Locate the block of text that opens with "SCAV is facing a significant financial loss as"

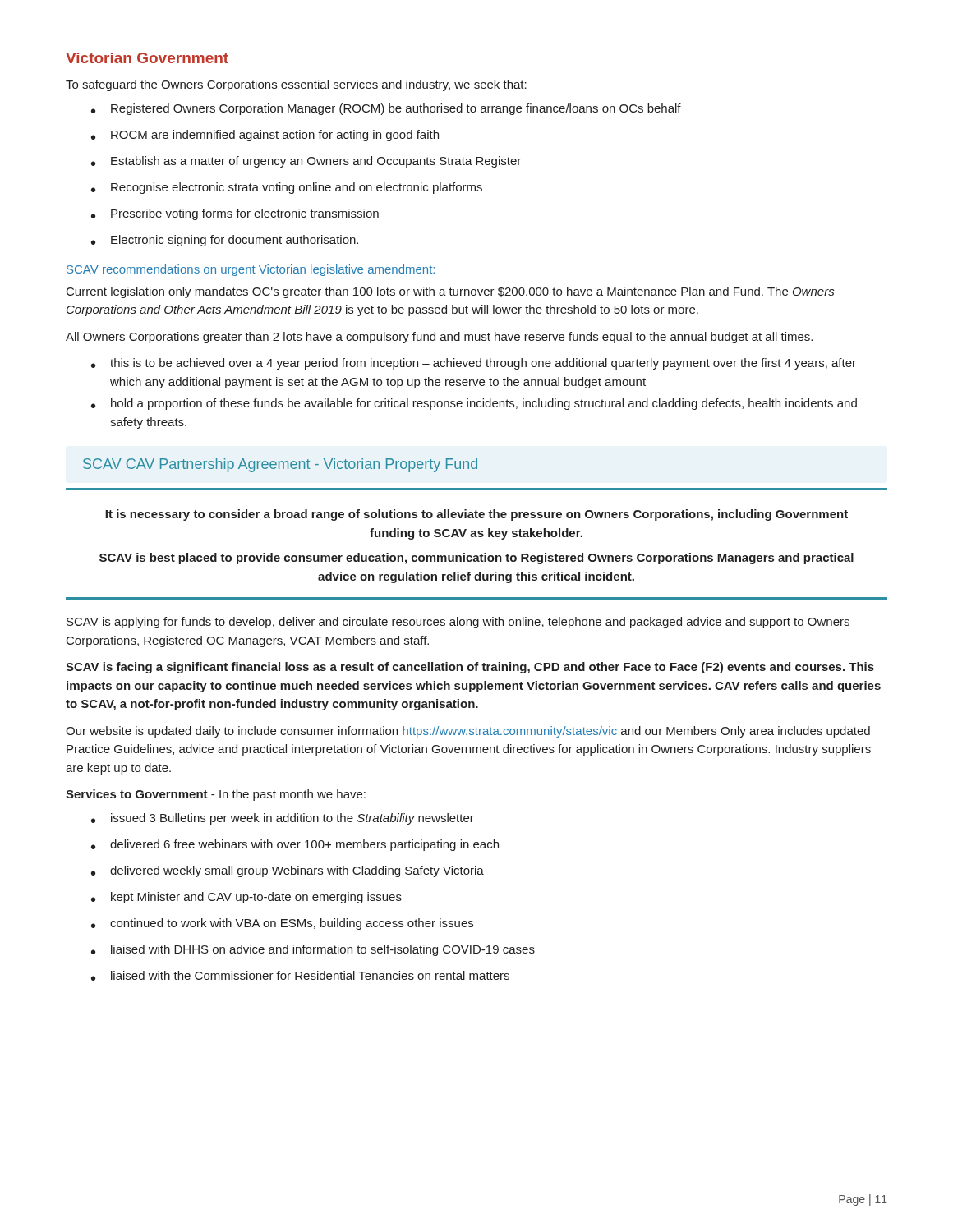click(x=473, y=685)
